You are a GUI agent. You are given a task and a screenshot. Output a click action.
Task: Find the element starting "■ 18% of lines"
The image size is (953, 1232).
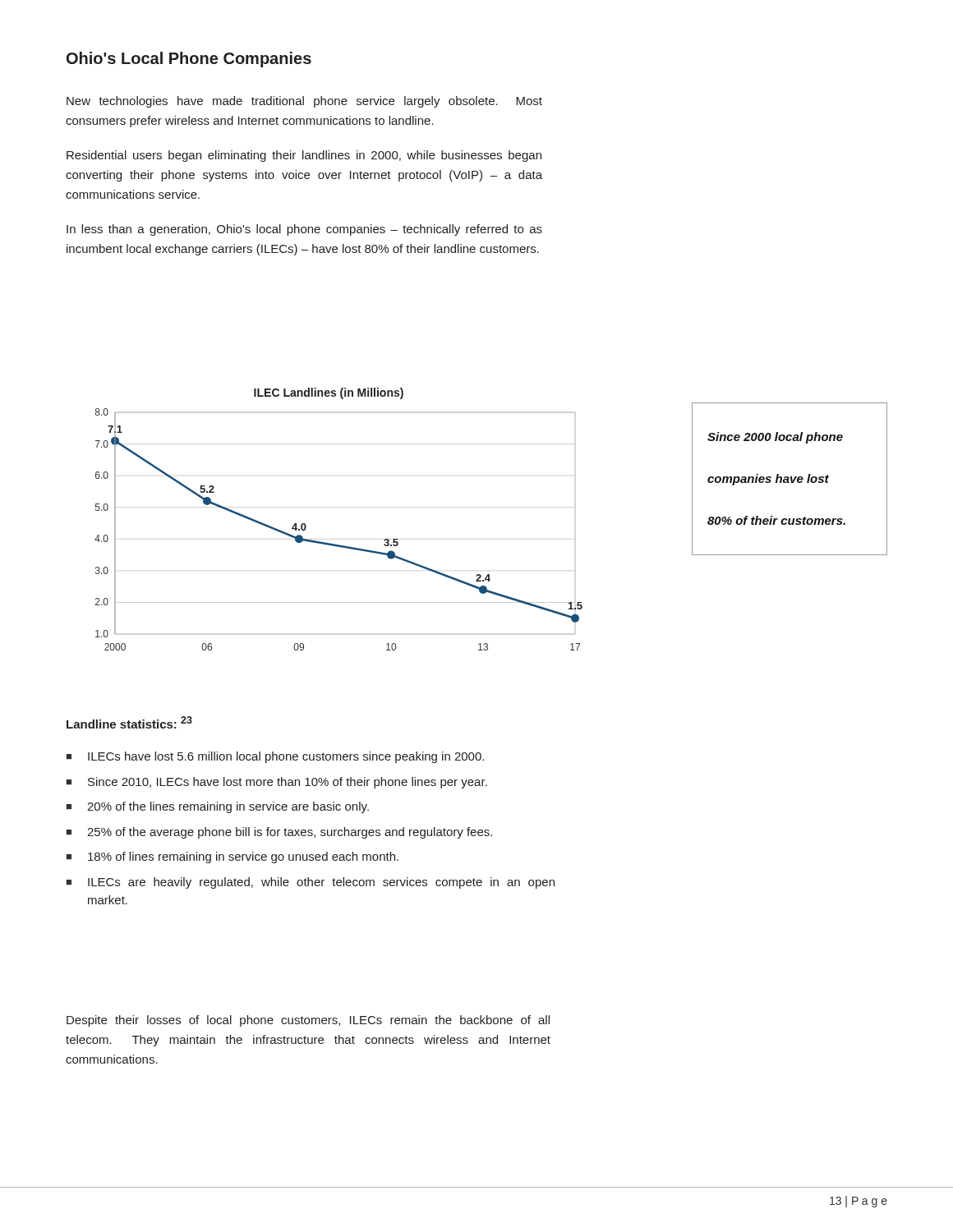[233, 857]
